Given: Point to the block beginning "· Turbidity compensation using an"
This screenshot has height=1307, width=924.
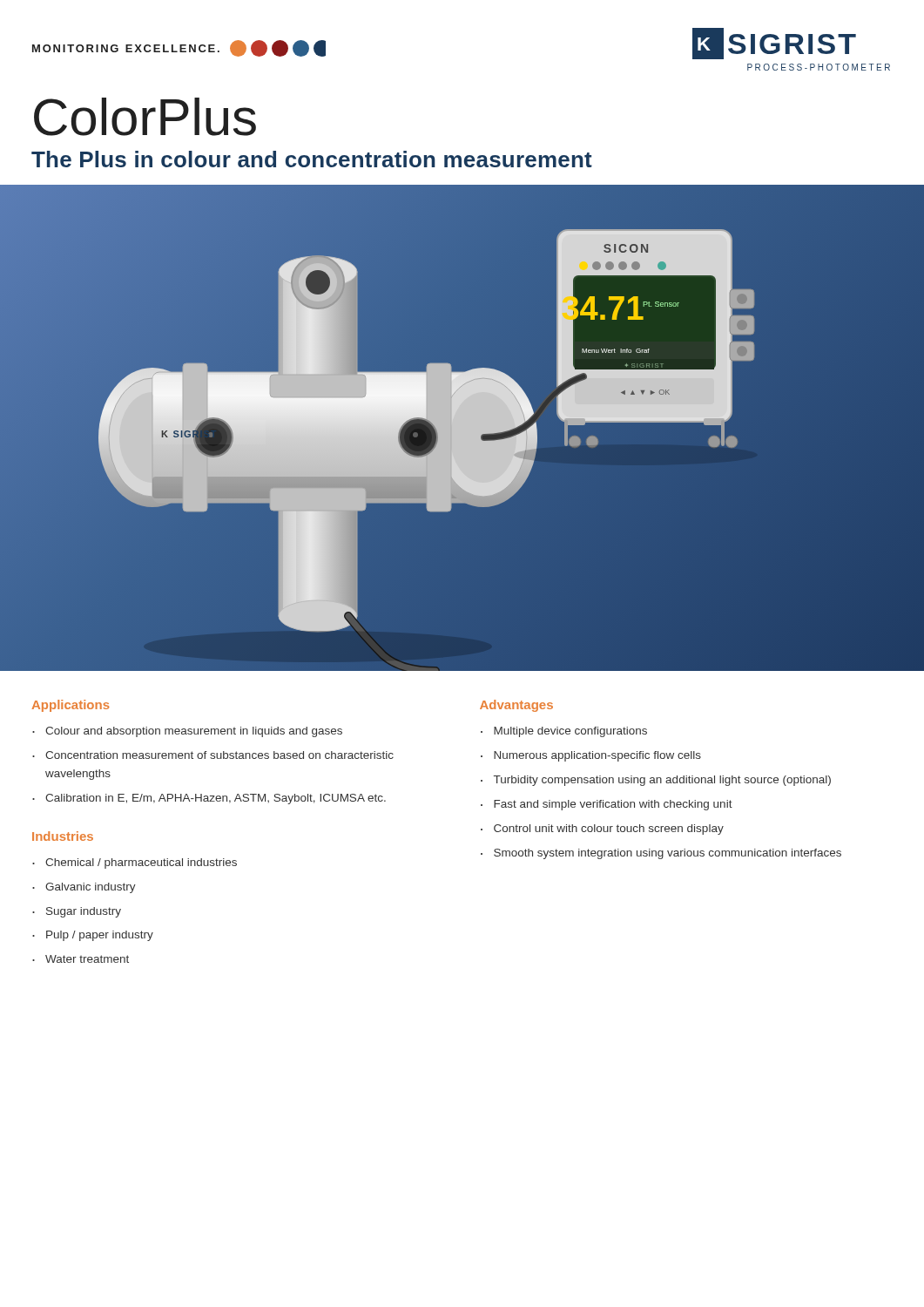Looking at the screenshot, I should (655, 780).
